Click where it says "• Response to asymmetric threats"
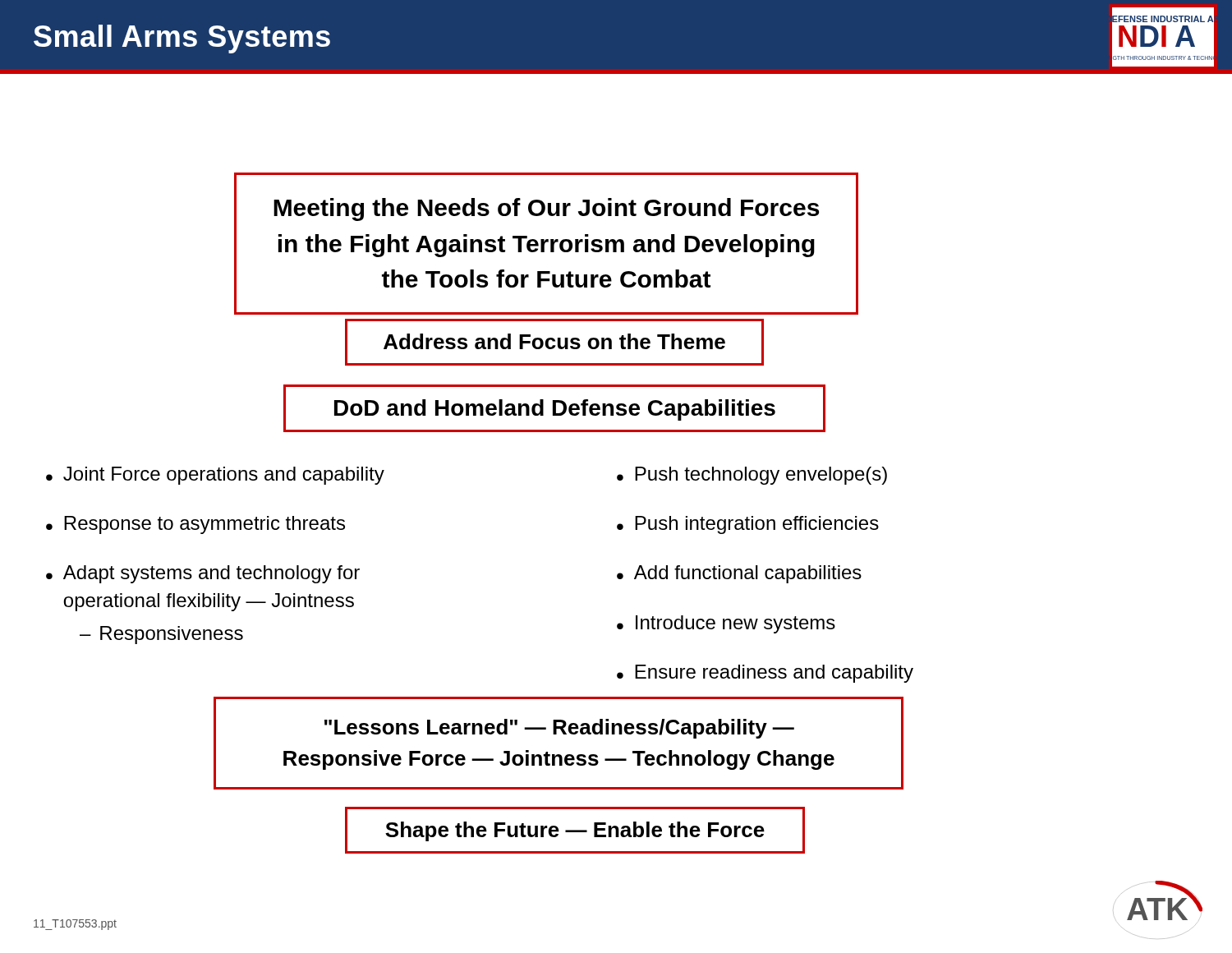 [195, 526]
